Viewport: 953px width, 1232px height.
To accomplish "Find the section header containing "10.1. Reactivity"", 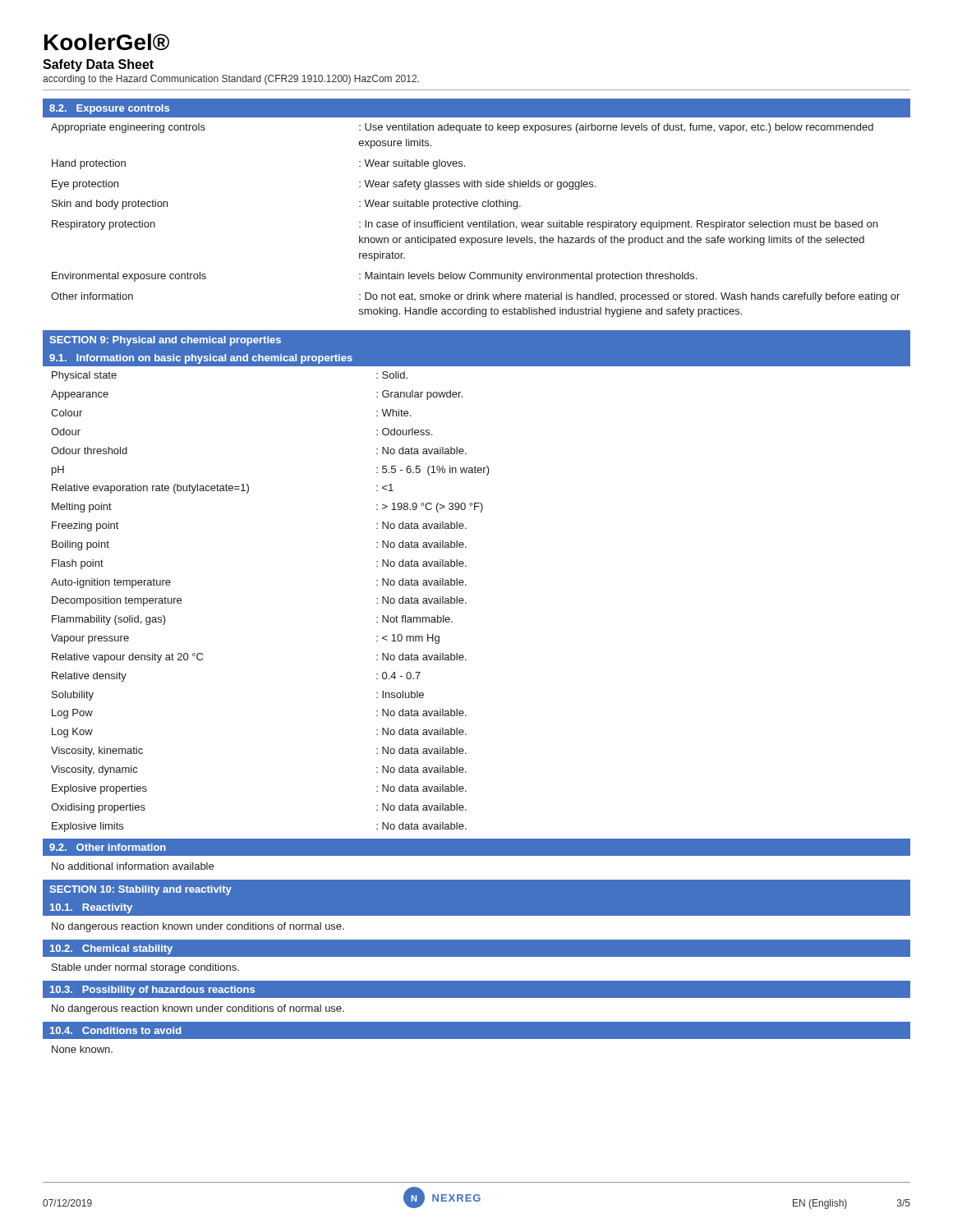I will (x=91, y=907).
